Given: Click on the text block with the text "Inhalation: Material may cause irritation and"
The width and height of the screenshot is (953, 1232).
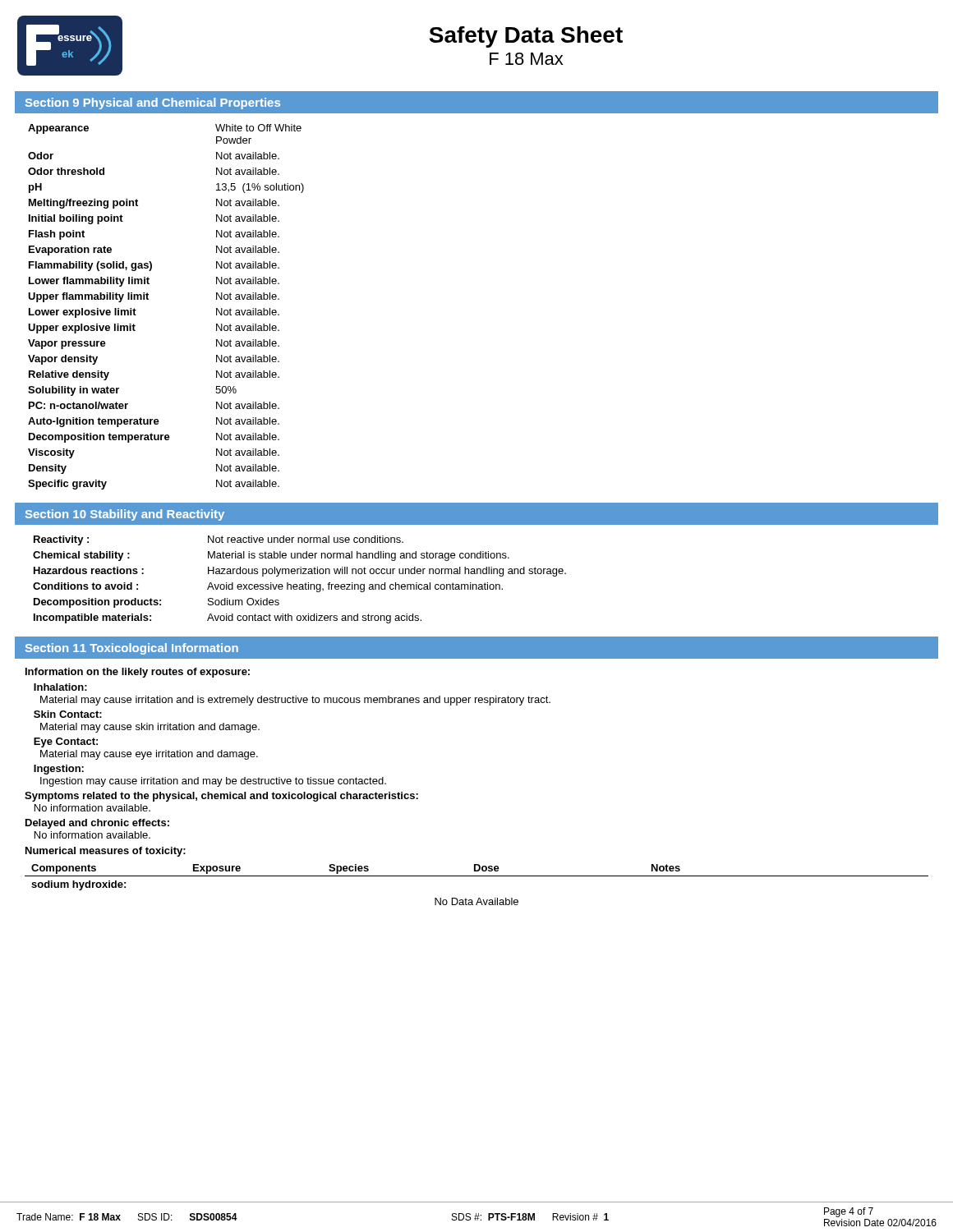Looking at the screenshot, I should tap(288, 693).
